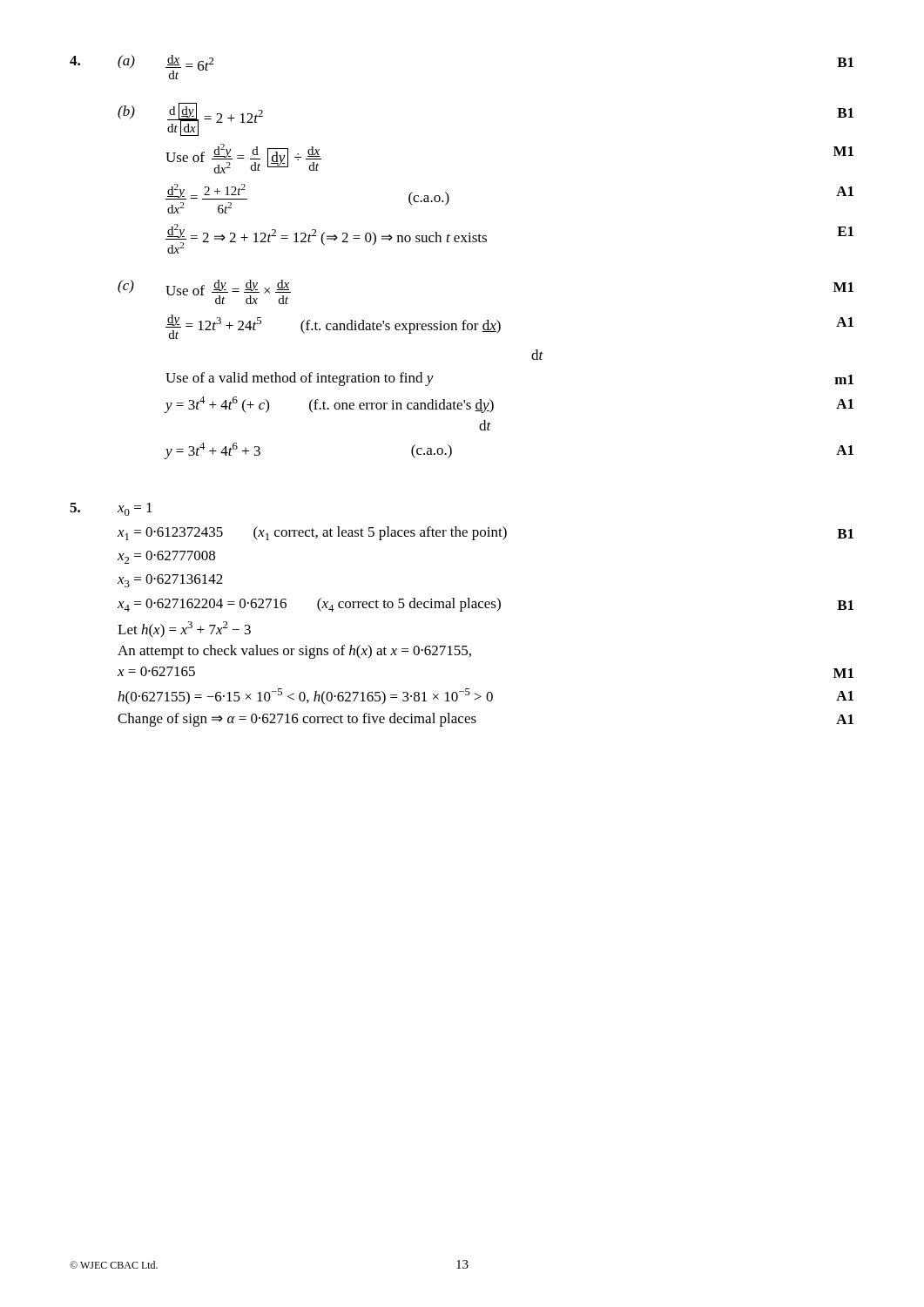
Task: Select the text block starting "4. (a) dx dt = 6t2 B1"
Action: point(173,68)
